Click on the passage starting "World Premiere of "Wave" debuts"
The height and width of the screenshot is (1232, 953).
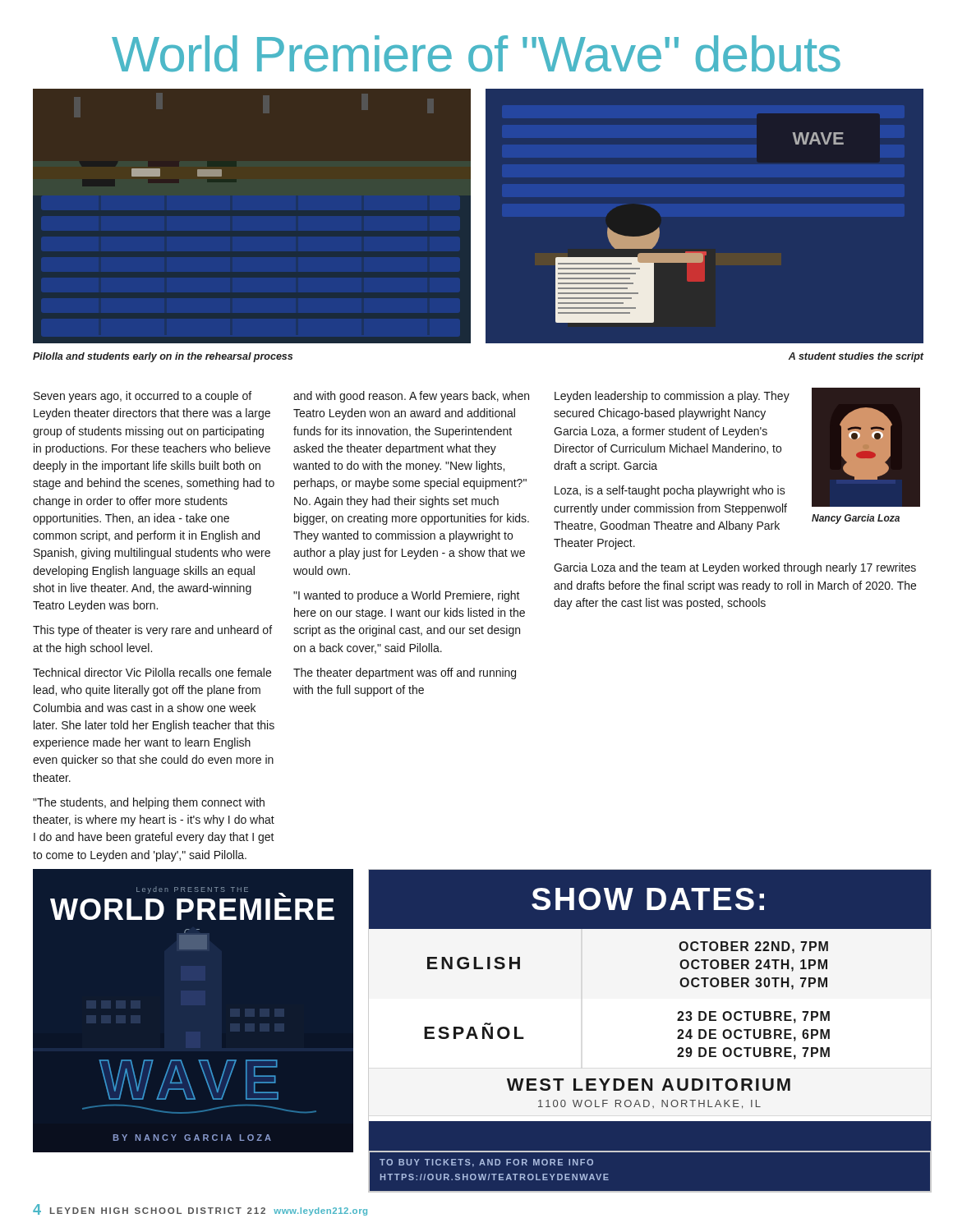pyautogui.click(x=476, y=53)
